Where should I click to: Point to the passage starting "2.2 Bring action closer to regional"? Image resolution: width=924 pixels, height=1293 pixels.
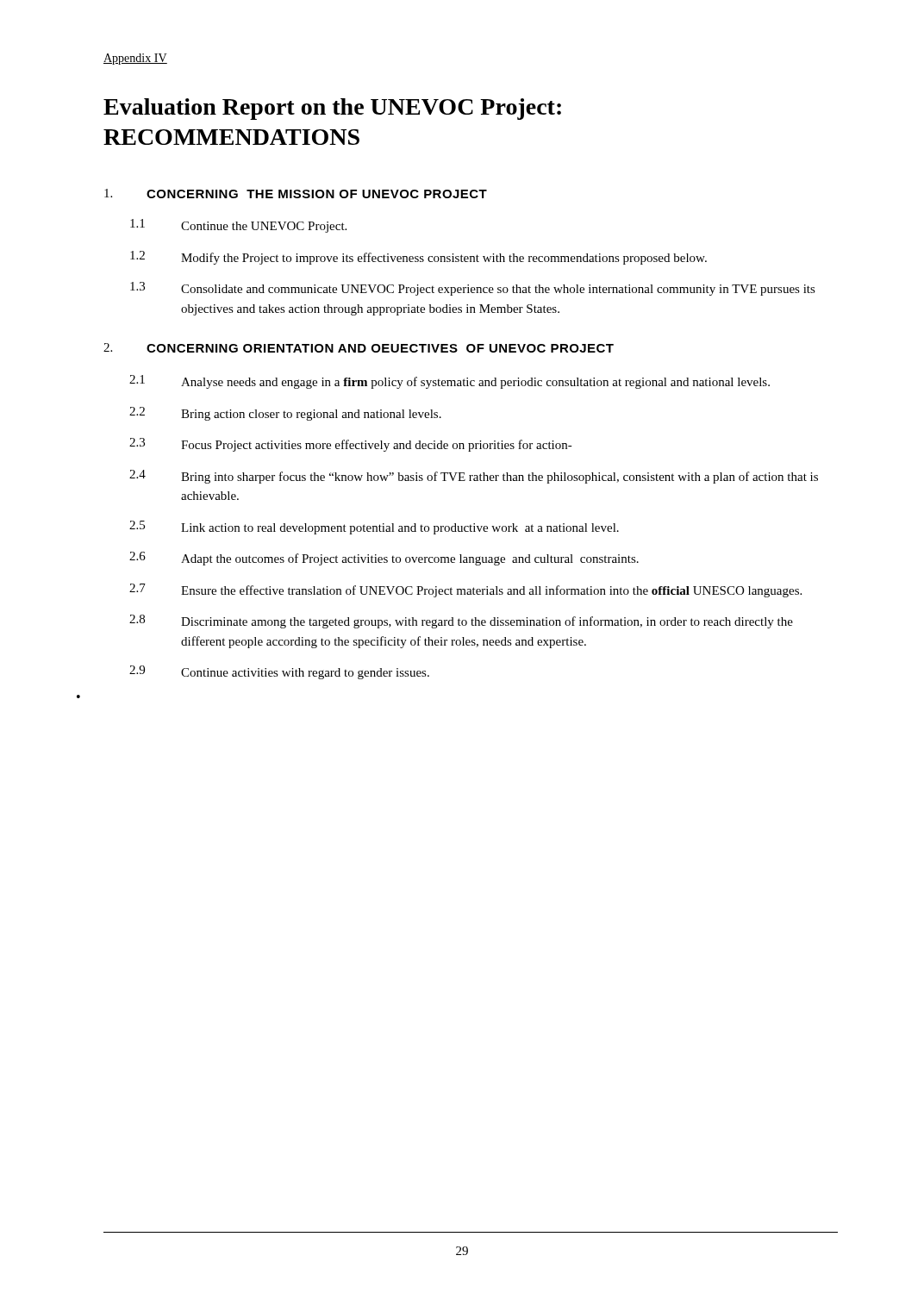click(x=285, y=414)
